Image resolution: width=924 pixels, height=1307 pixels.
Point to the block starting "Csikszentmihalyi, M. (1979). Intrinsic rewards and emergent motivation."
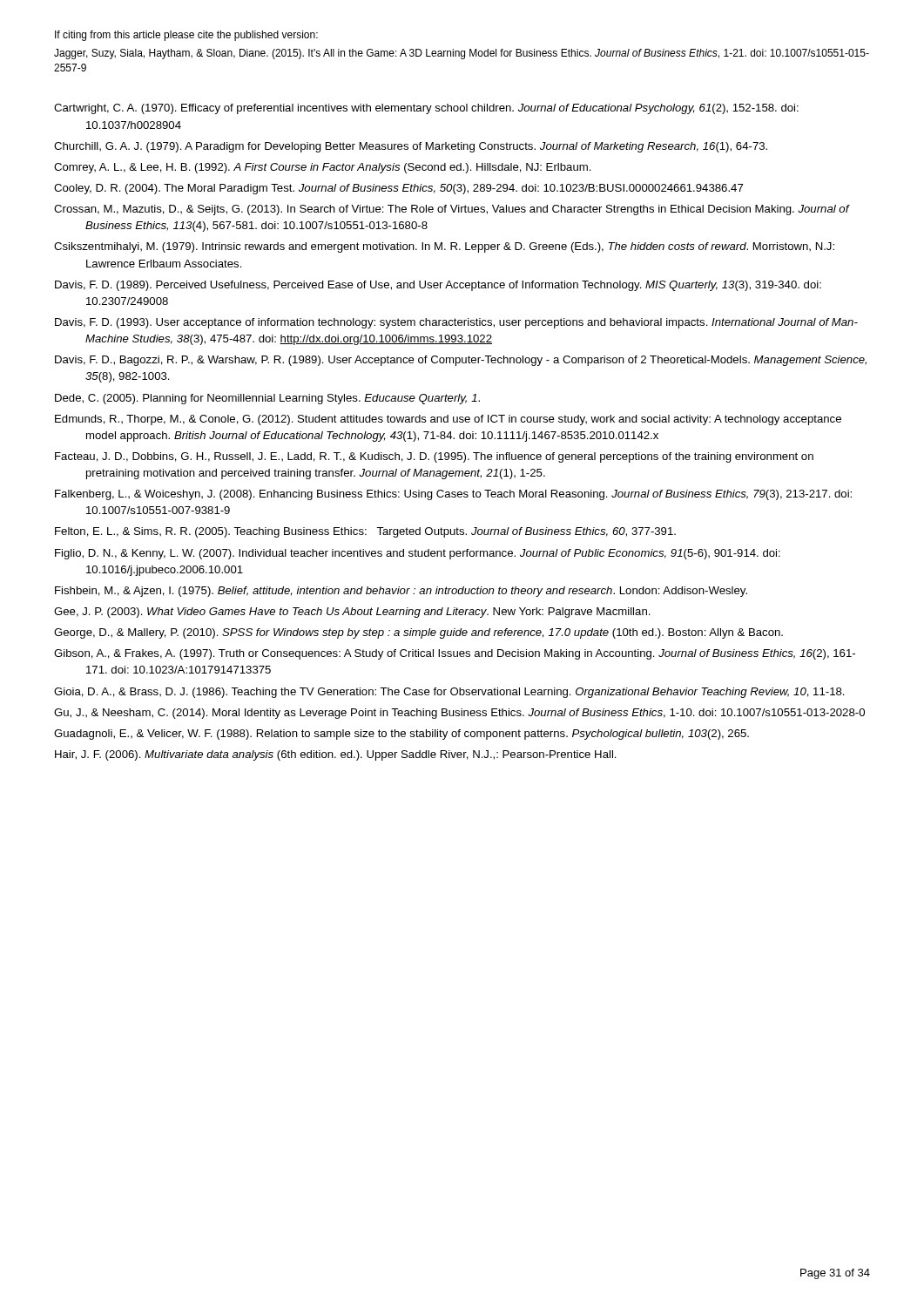point(445,255)
